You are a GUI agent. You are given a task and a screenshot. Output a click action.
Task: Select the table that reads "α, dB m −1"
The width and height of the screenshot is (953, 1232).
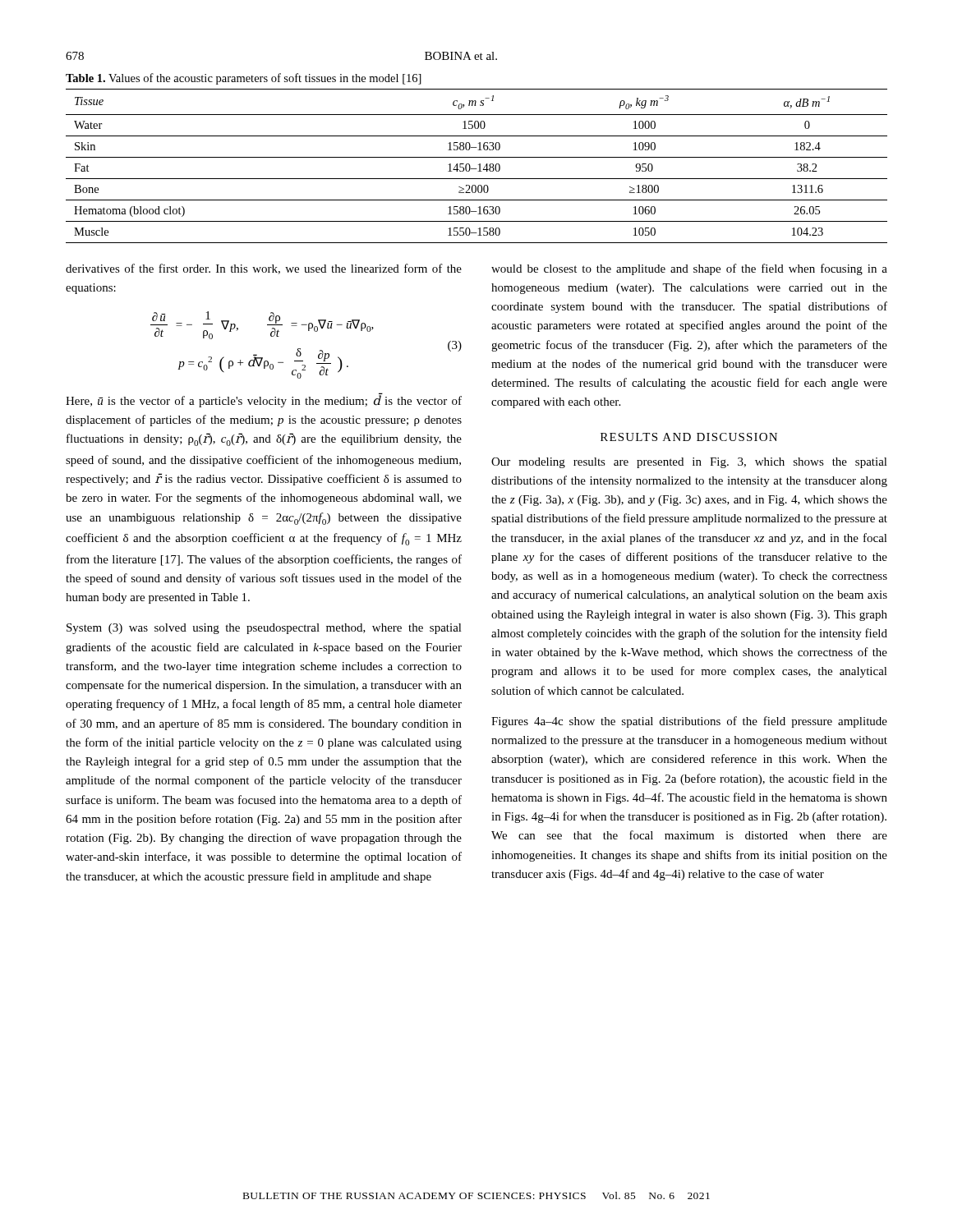(476, 166)
